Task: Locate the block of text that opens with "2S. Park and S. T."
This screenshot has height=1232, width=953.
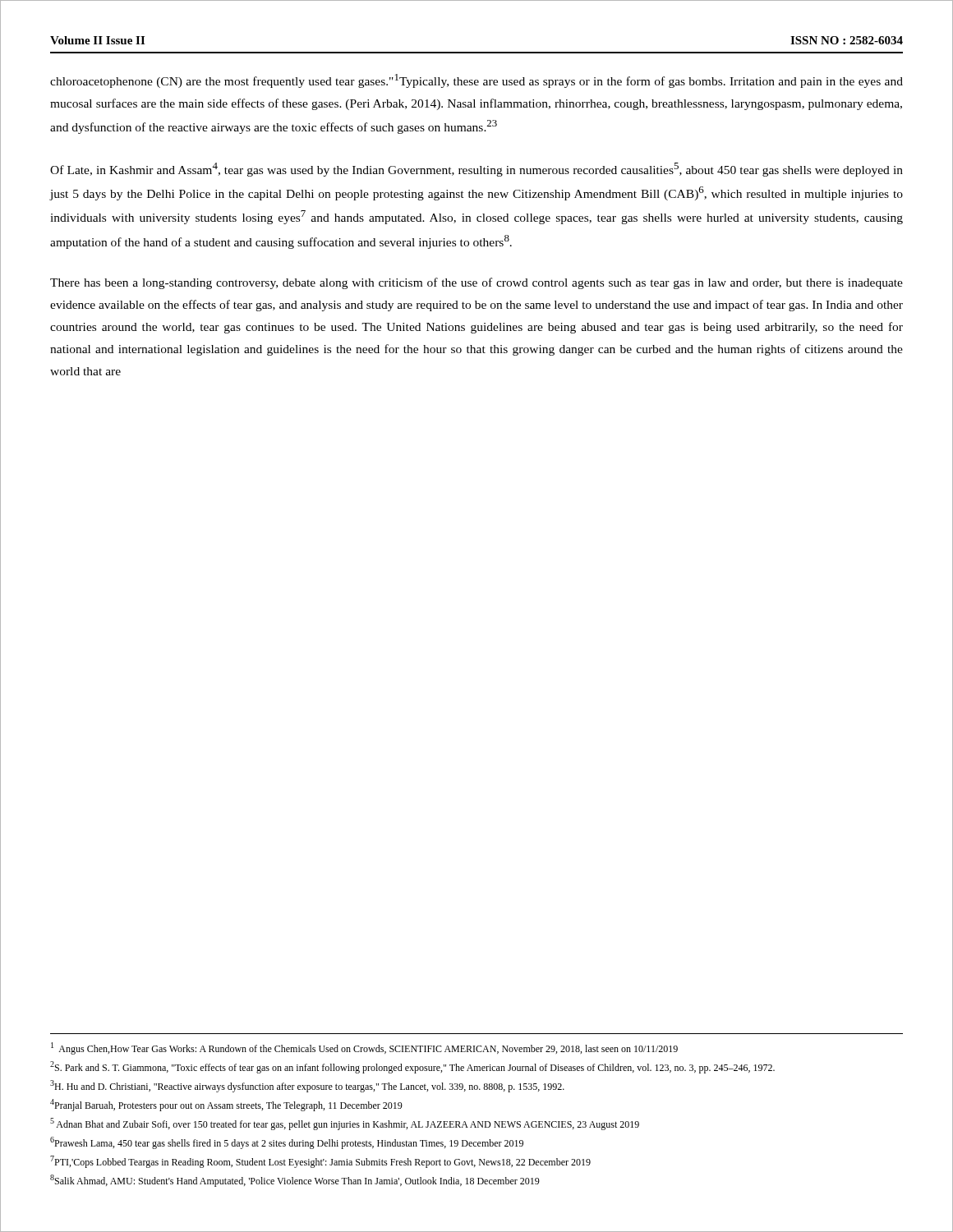Action: (413, 1066)
